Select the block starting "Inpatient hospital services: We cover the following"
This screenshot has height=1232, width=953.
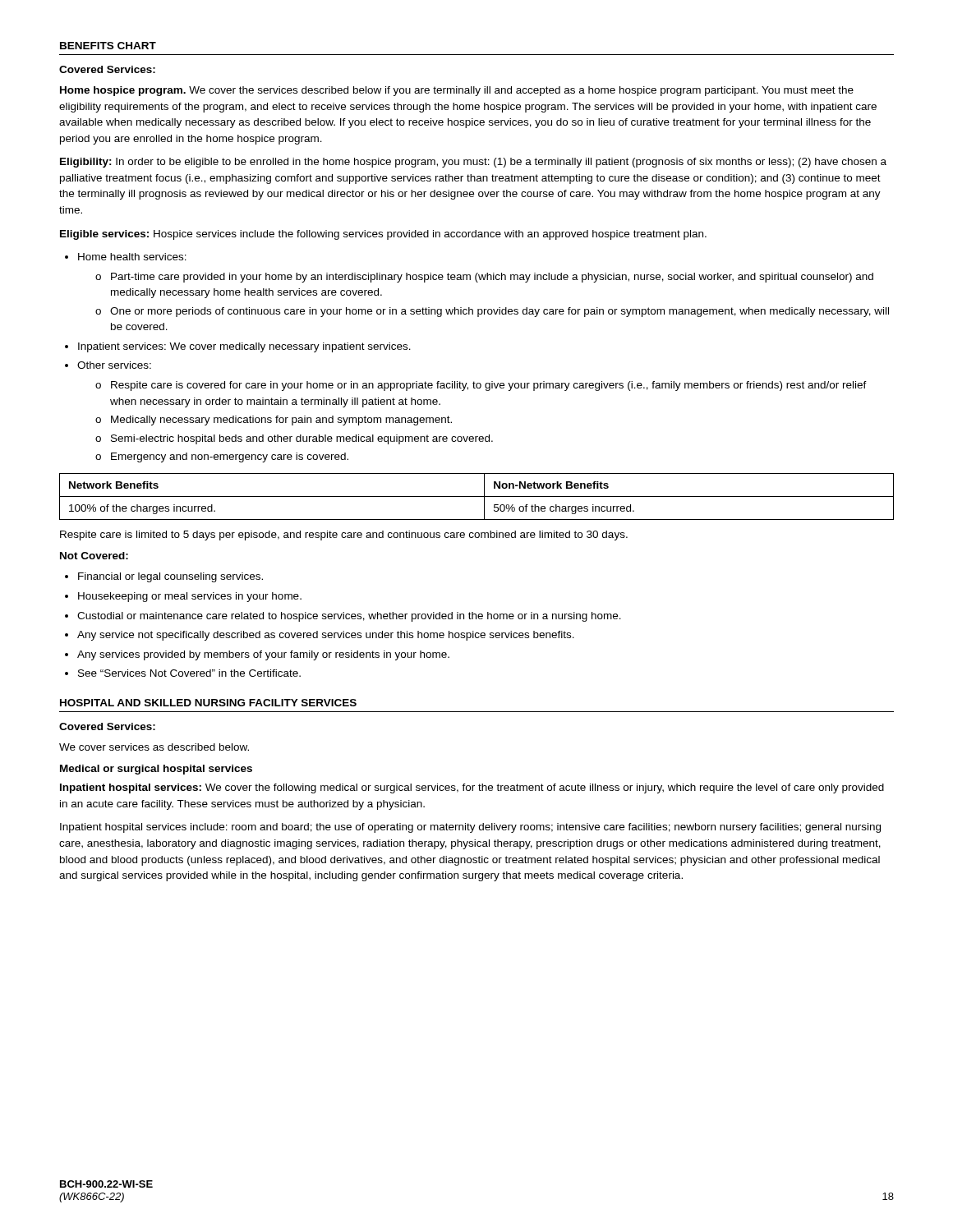click(476, 796)
